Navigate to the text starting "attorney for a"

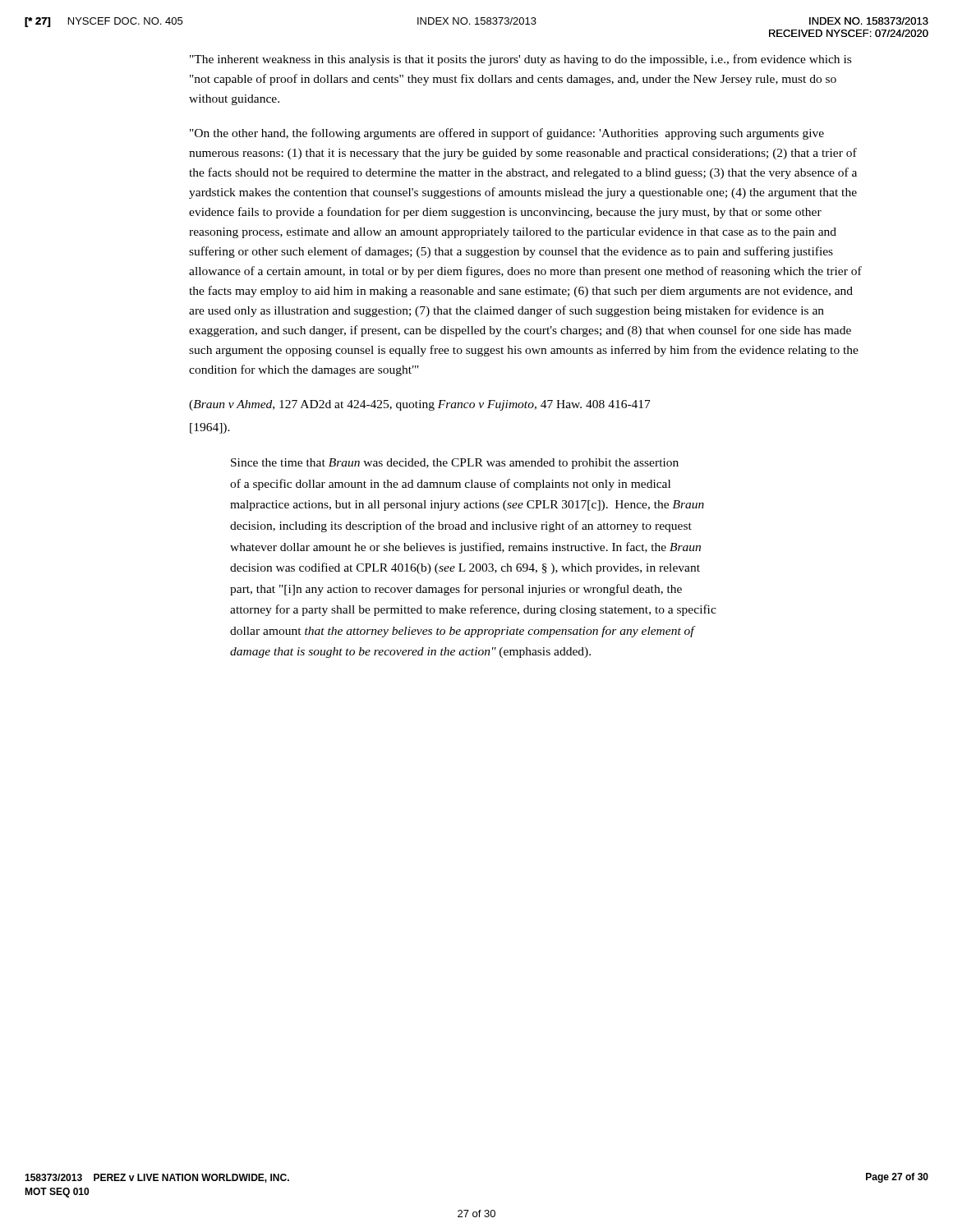tap(473, 609)
